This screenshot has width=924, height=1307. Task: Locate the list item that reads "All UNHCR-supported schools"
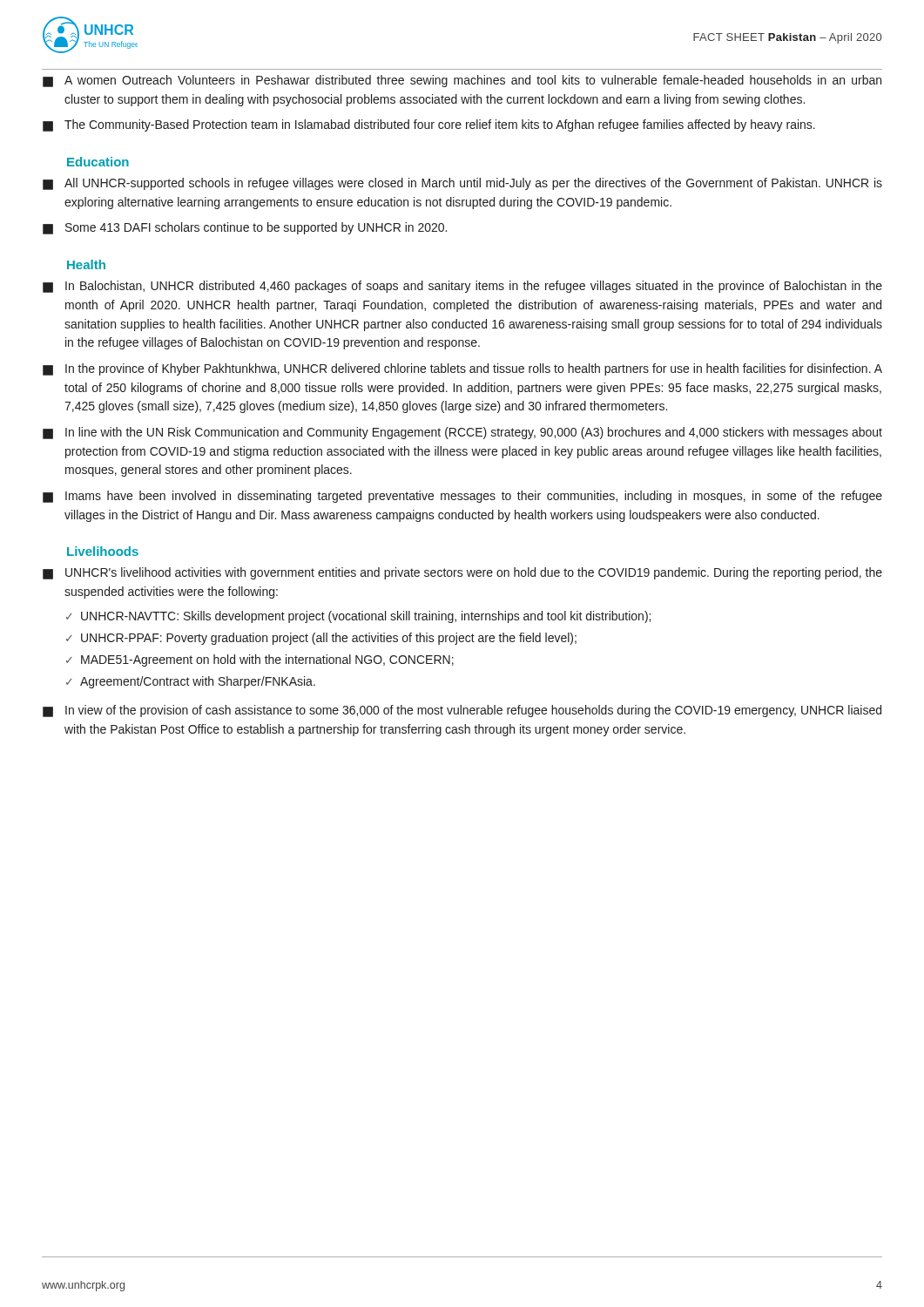462,193
